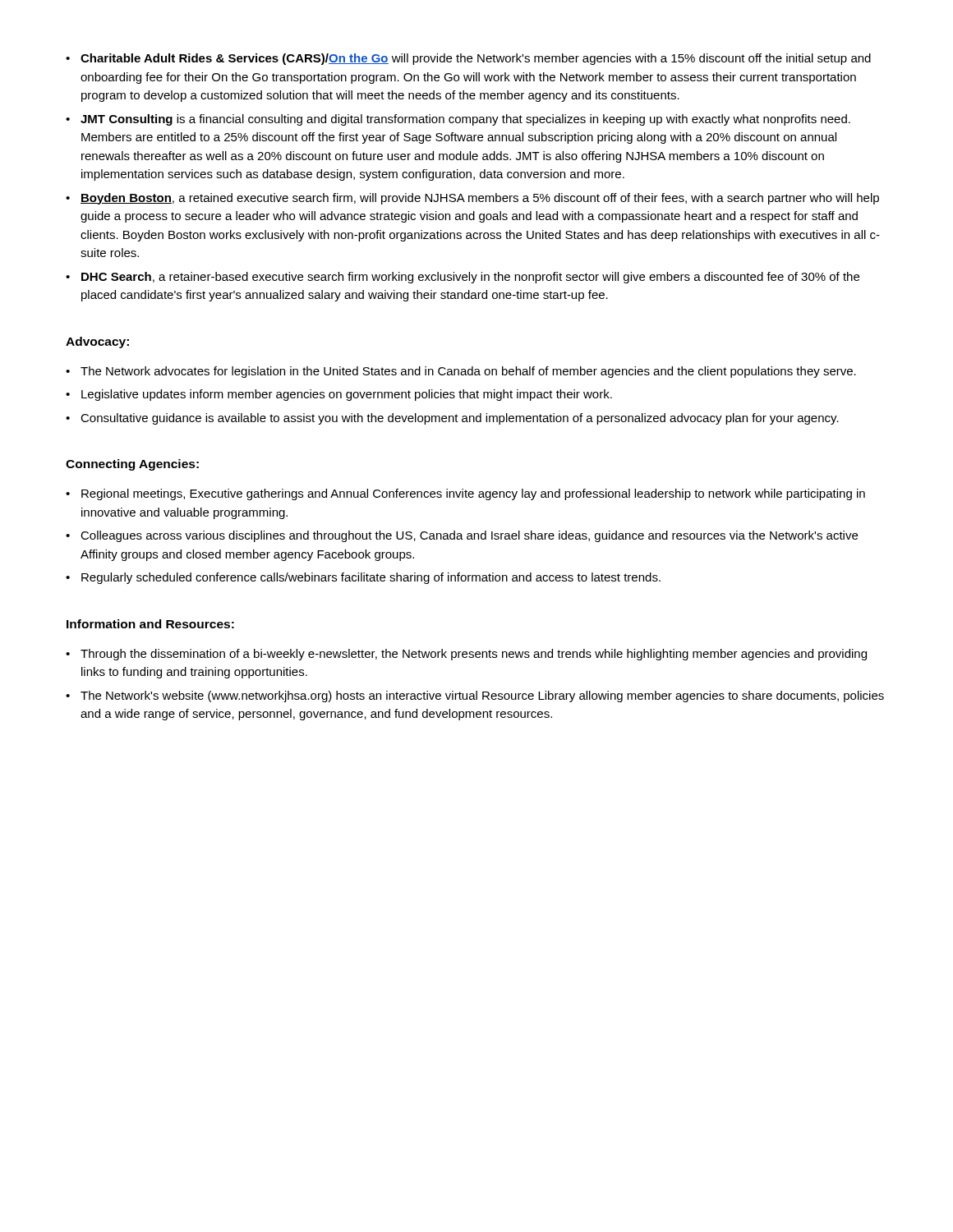Where is the passage that starts "• Colleagues across various disciplines"?

coord(476,545)
